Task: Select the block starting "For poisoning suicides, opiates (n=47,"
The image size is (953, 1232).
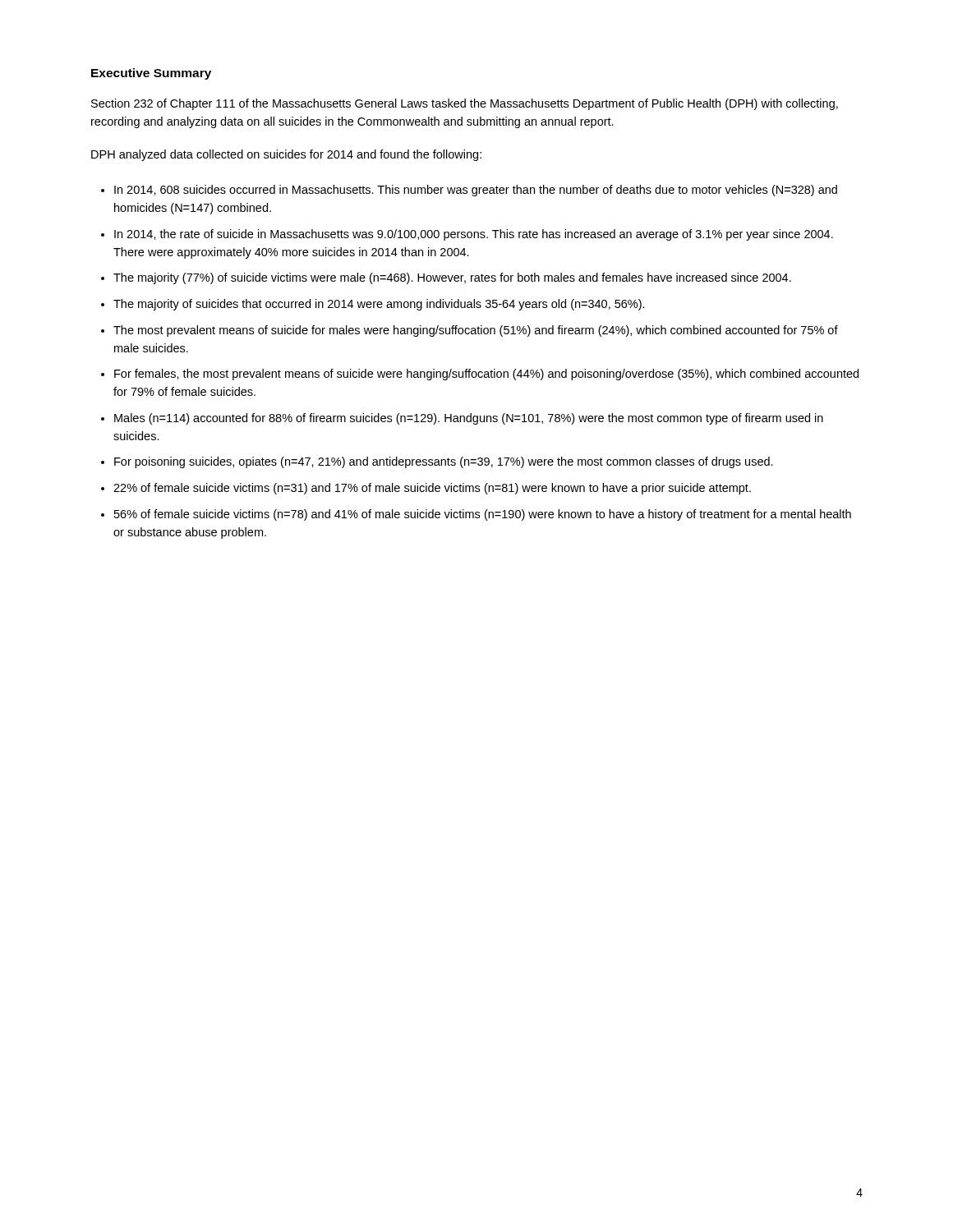Action: click(x=443, y=462)
